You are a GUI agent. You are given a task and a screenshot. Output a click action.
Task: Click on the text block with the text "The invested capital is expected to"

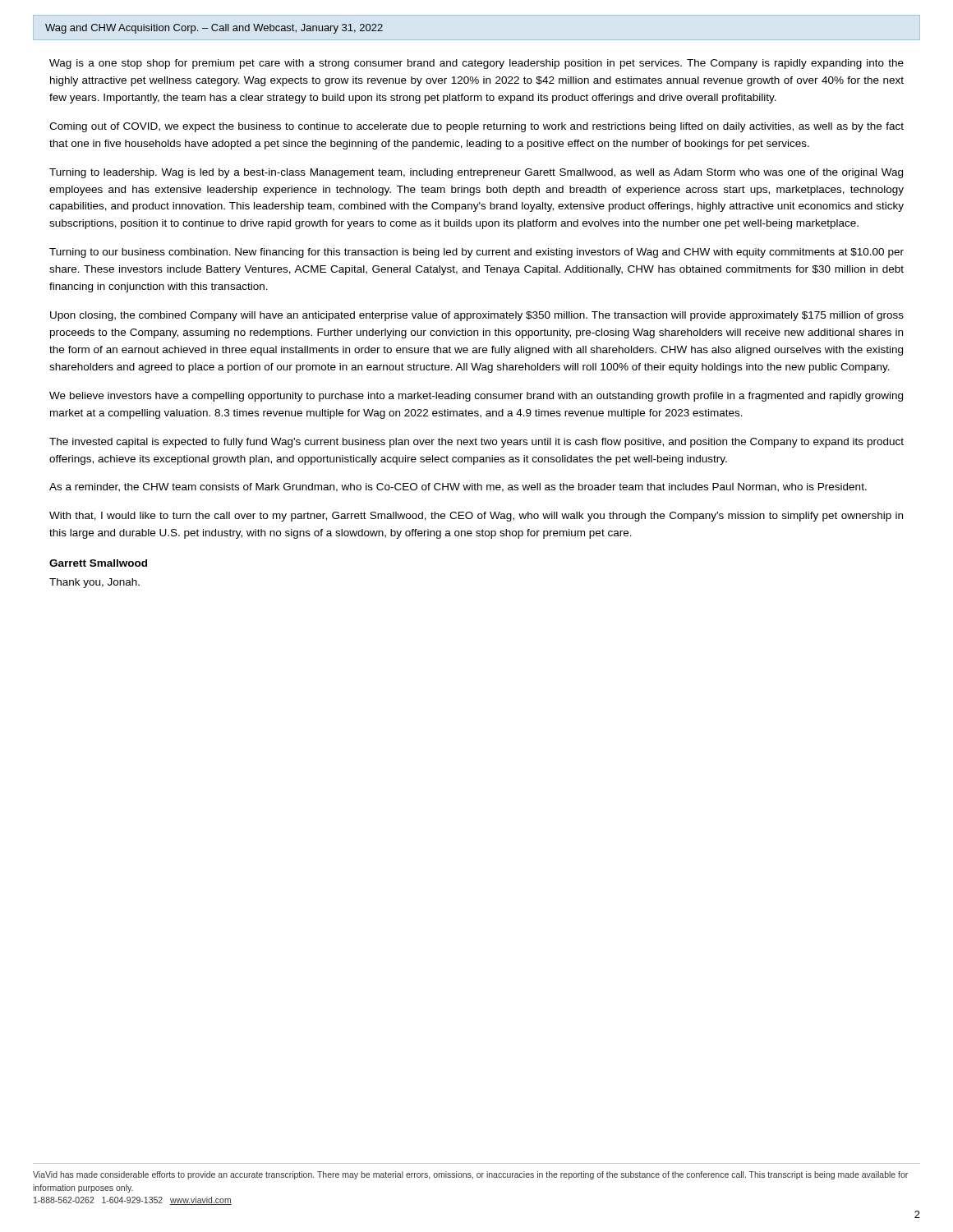[x=476, y=450]
